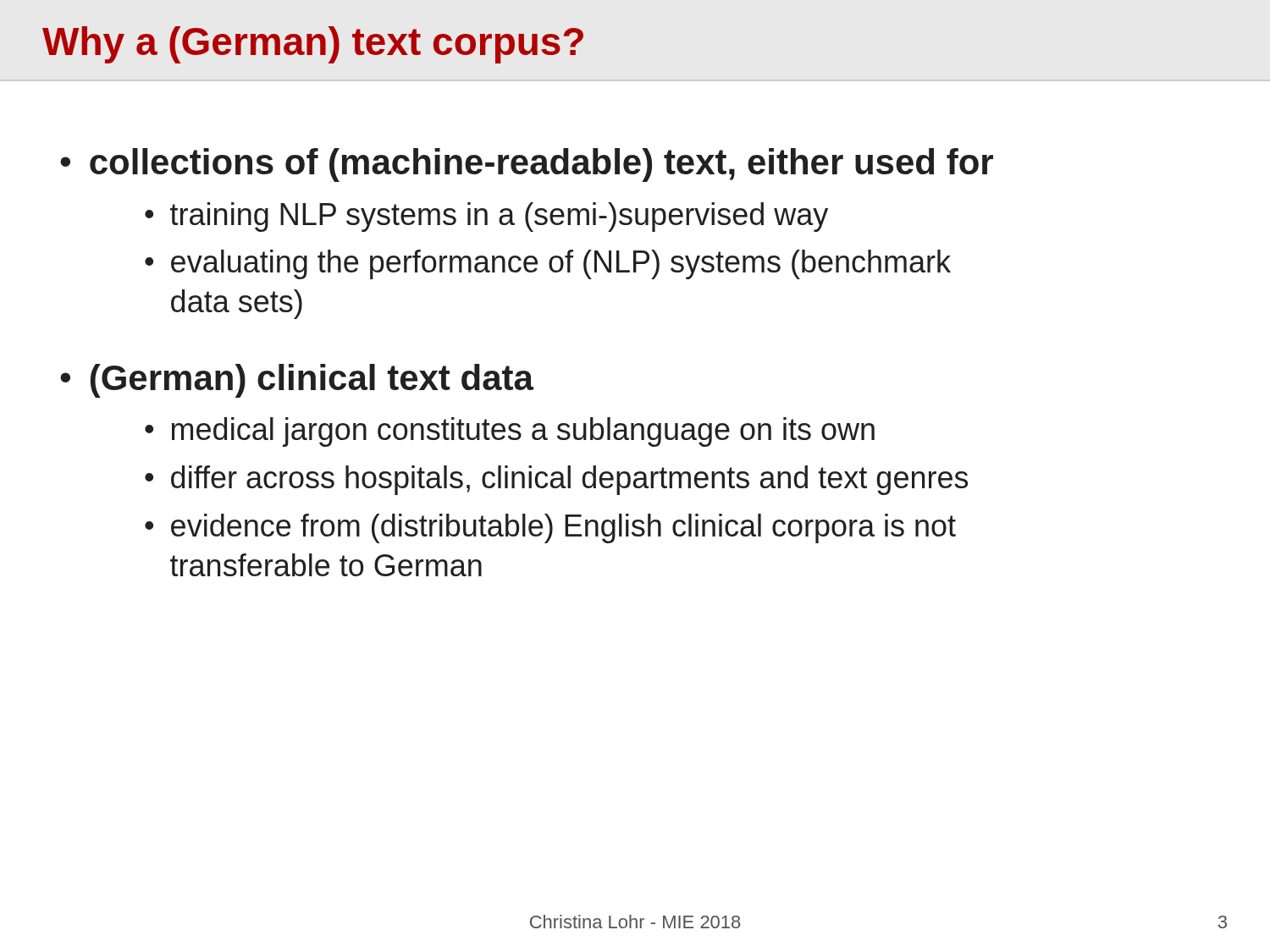The width and height of the screenshot is (1270, 952).
Task: Navigate to the block starting "Why a (German) text corpus?"
Action: click(x=313, y=45)
